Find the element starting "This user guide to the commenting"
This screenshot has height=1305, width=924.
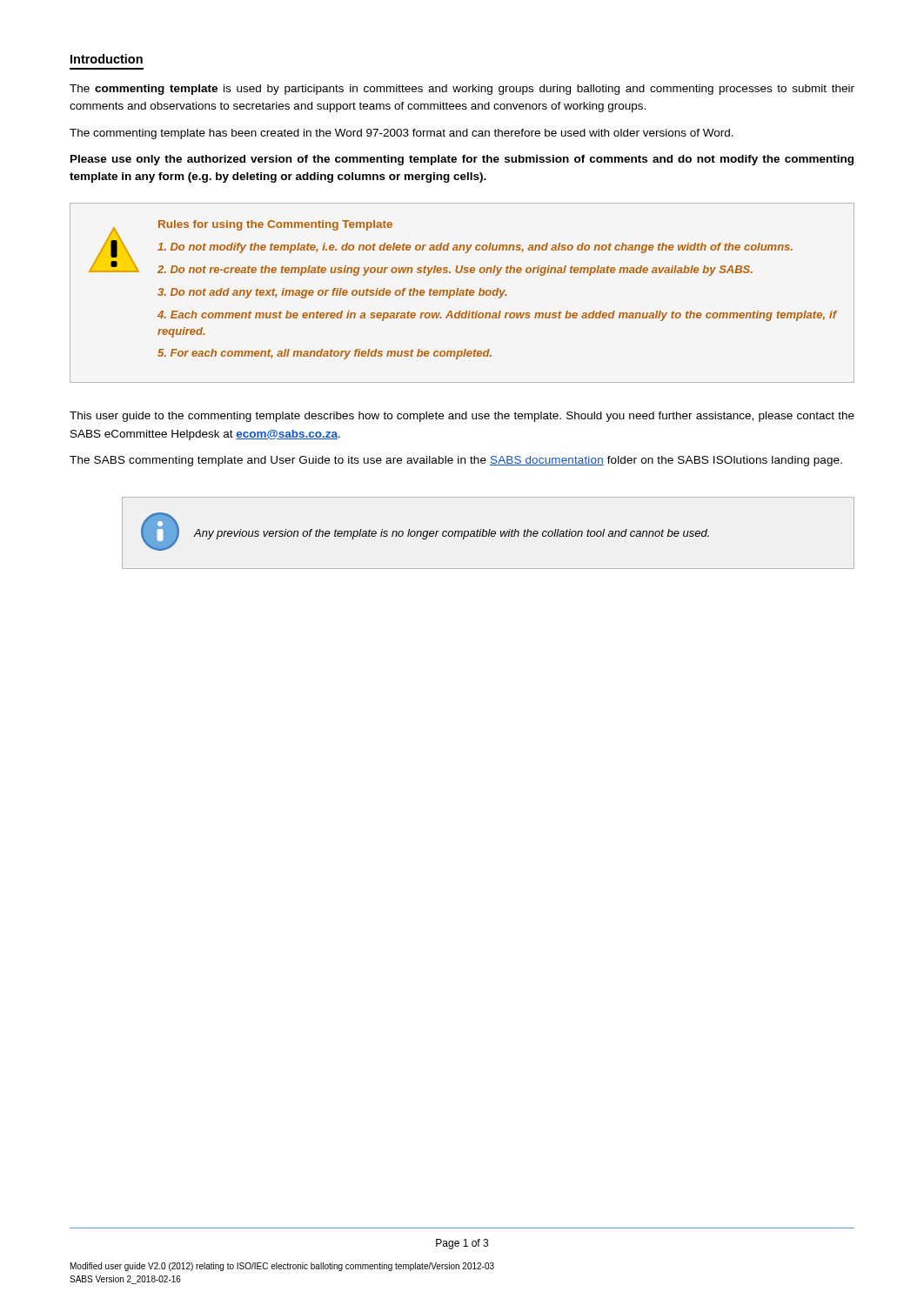(462, 424)
